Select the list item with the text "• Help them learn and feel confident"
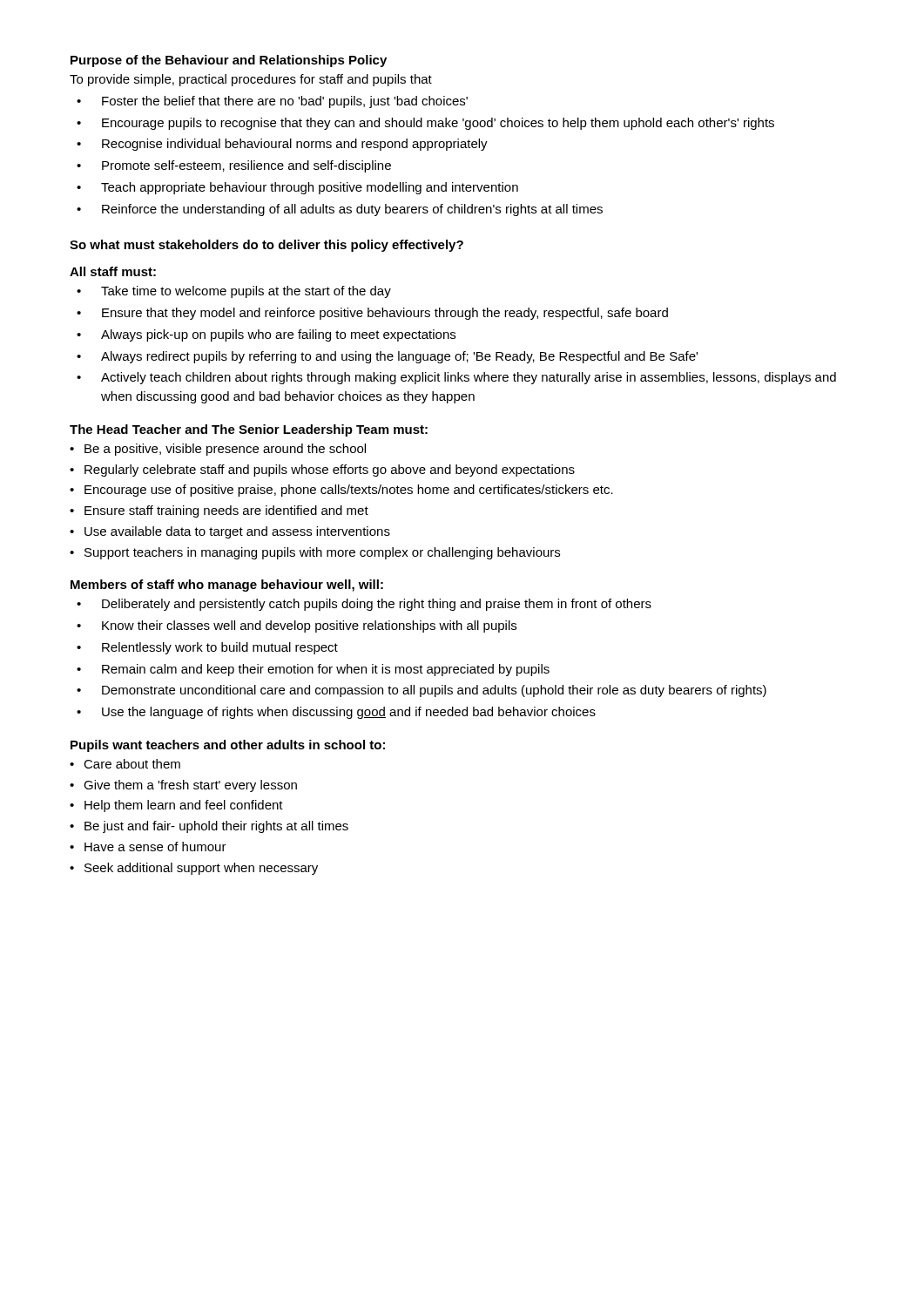 pos(176,805)
